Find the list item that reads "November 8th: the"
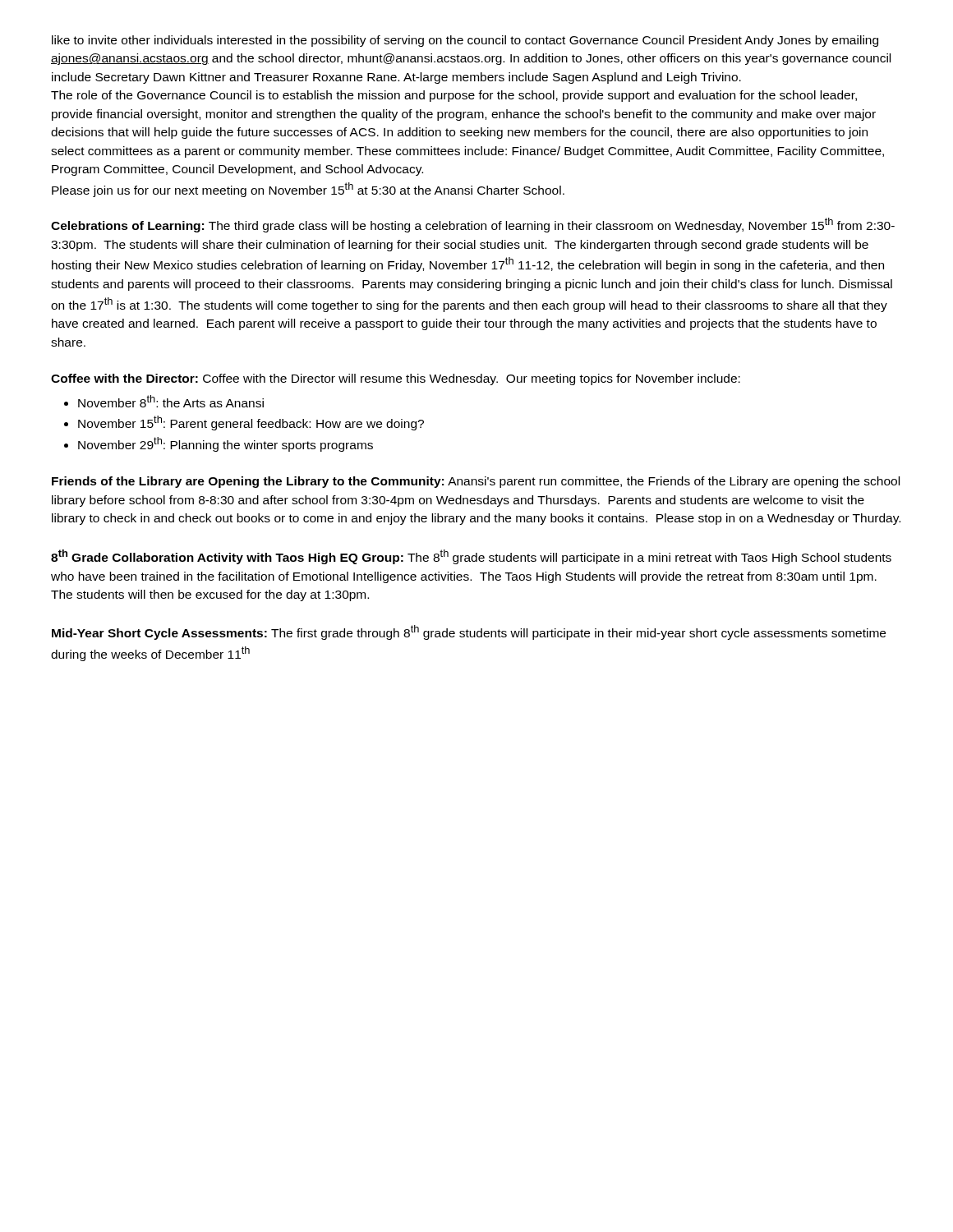Image resolution: width=953 pixels, height=1232 pixels. [x=171, y=401]
